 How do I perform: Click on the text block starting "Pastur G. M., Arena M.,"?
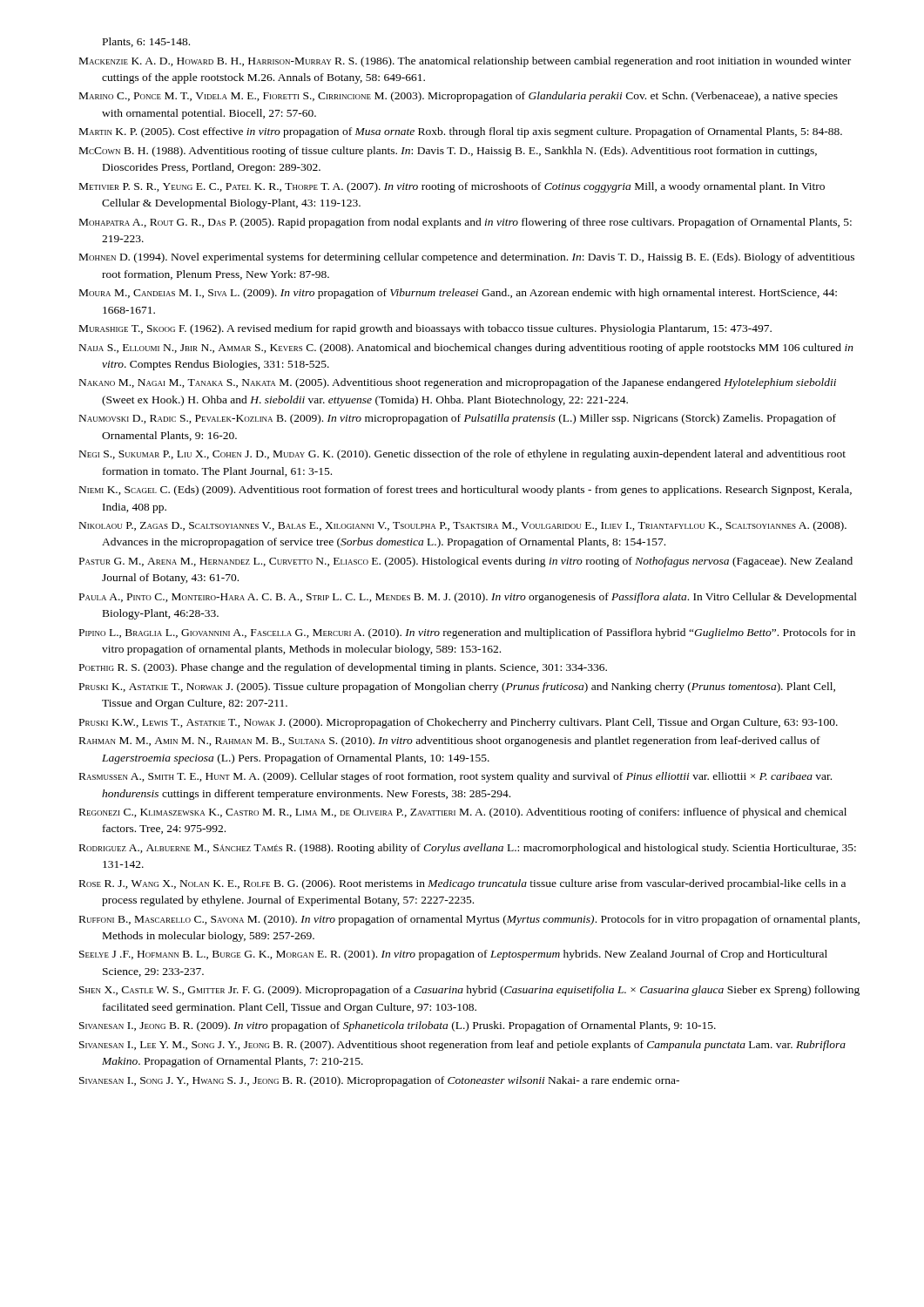[x=466, y=569]
